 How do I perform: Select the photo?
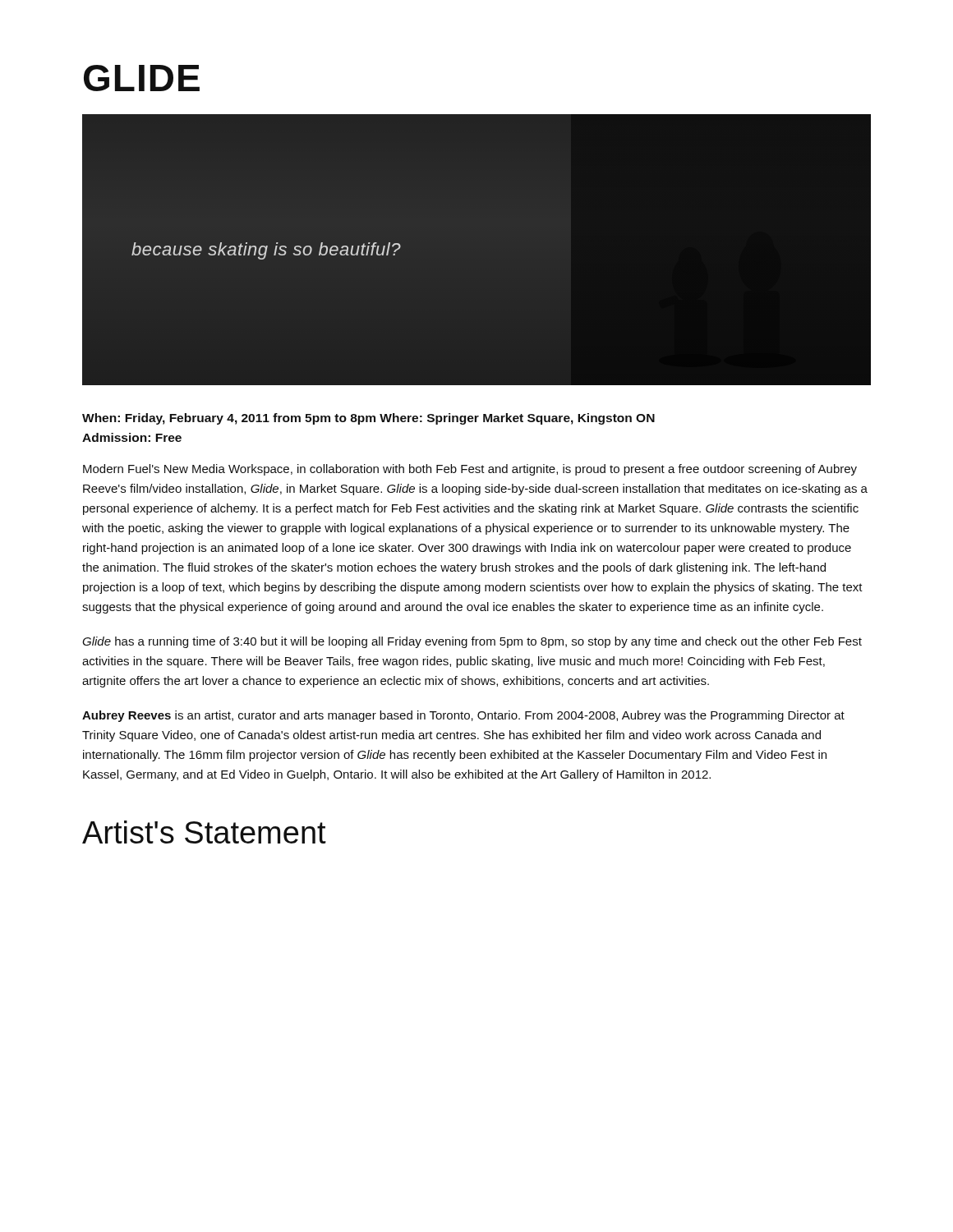[x=476, y=249]
